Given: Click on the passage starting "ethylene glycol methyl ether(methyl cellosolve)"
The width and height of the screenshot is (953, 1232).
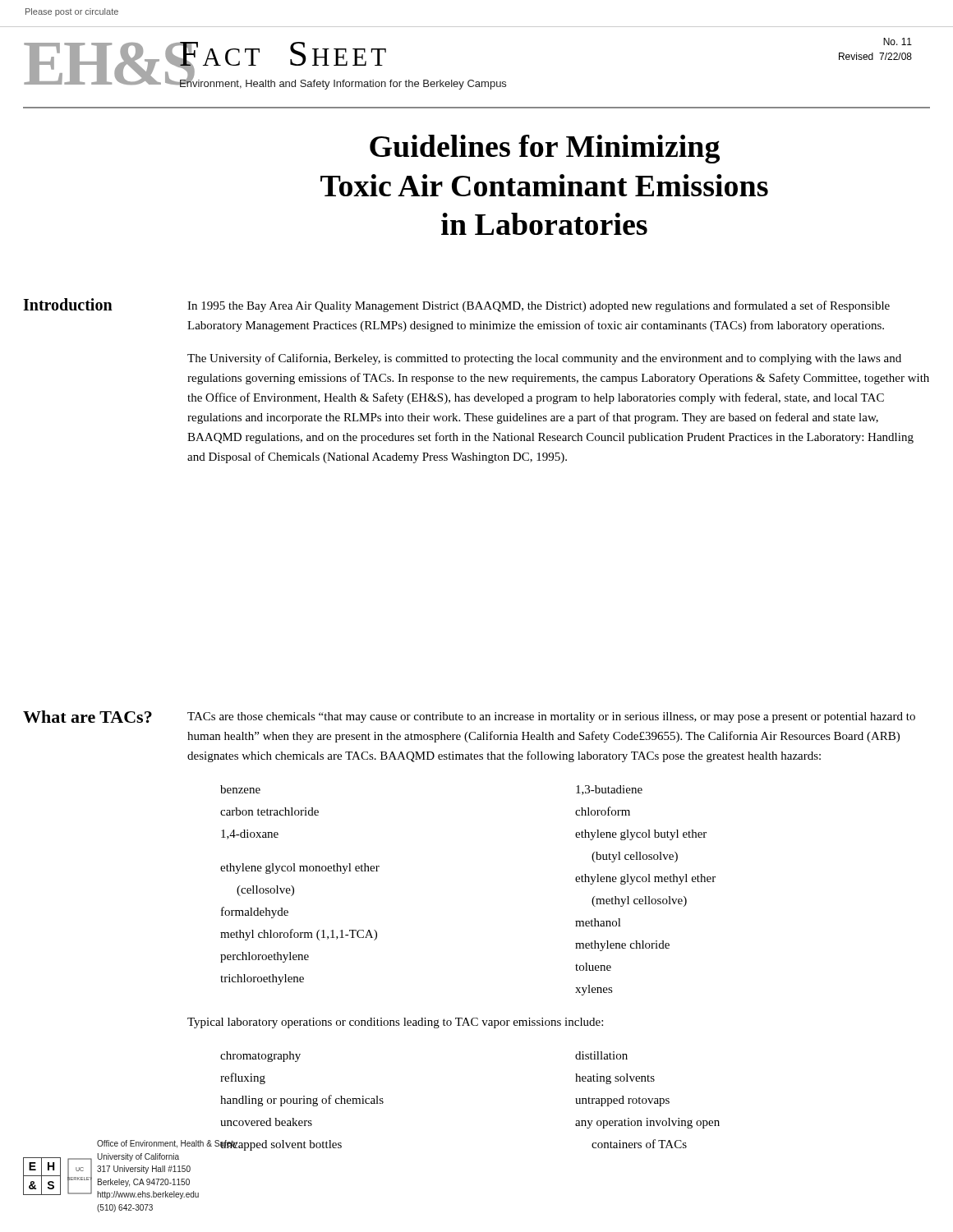Looking at the screenshot, I should pyautogui.click(x=645, y=889).
